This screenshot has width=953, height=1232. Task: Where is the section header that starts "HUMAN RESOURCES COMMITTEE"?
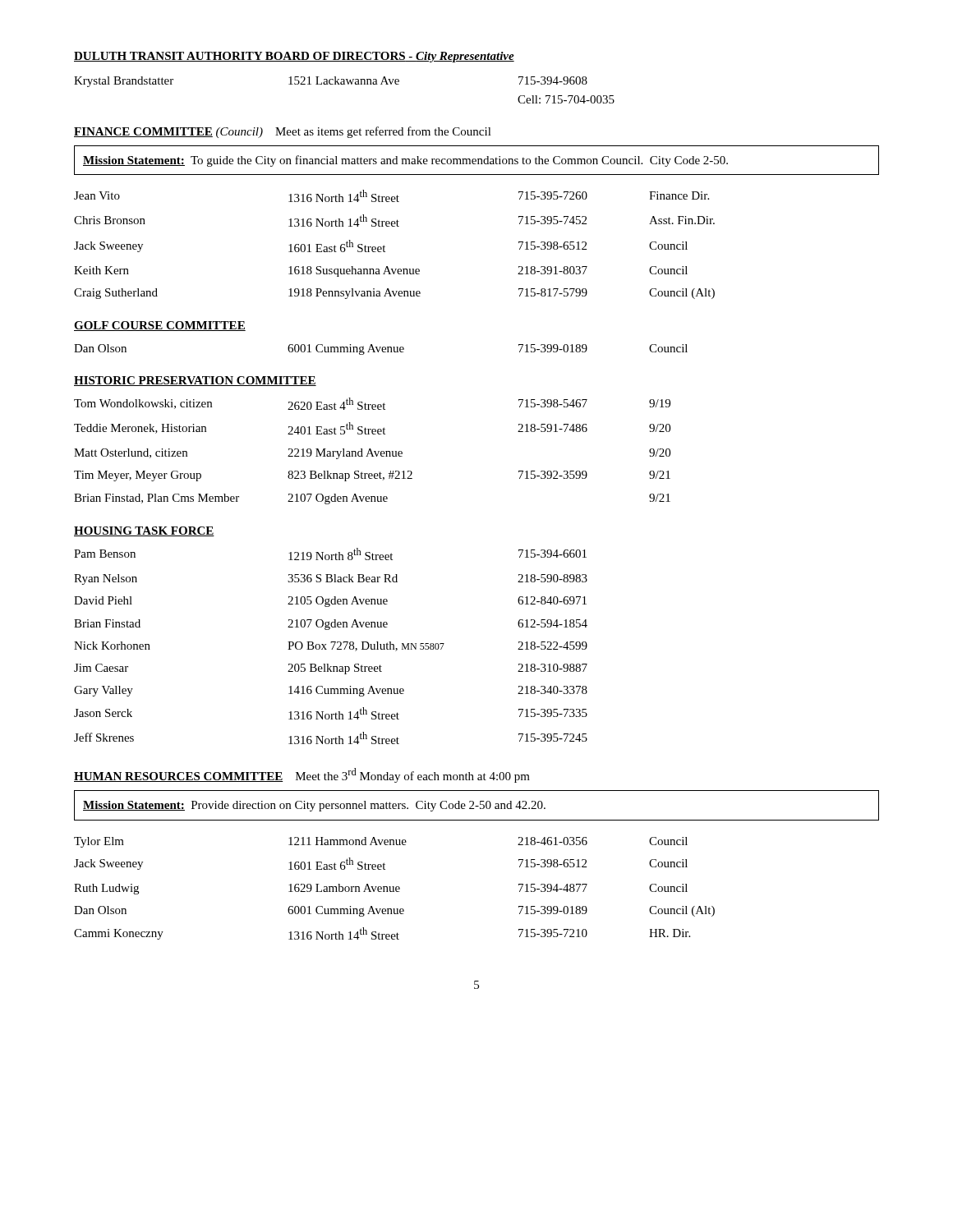302,774
